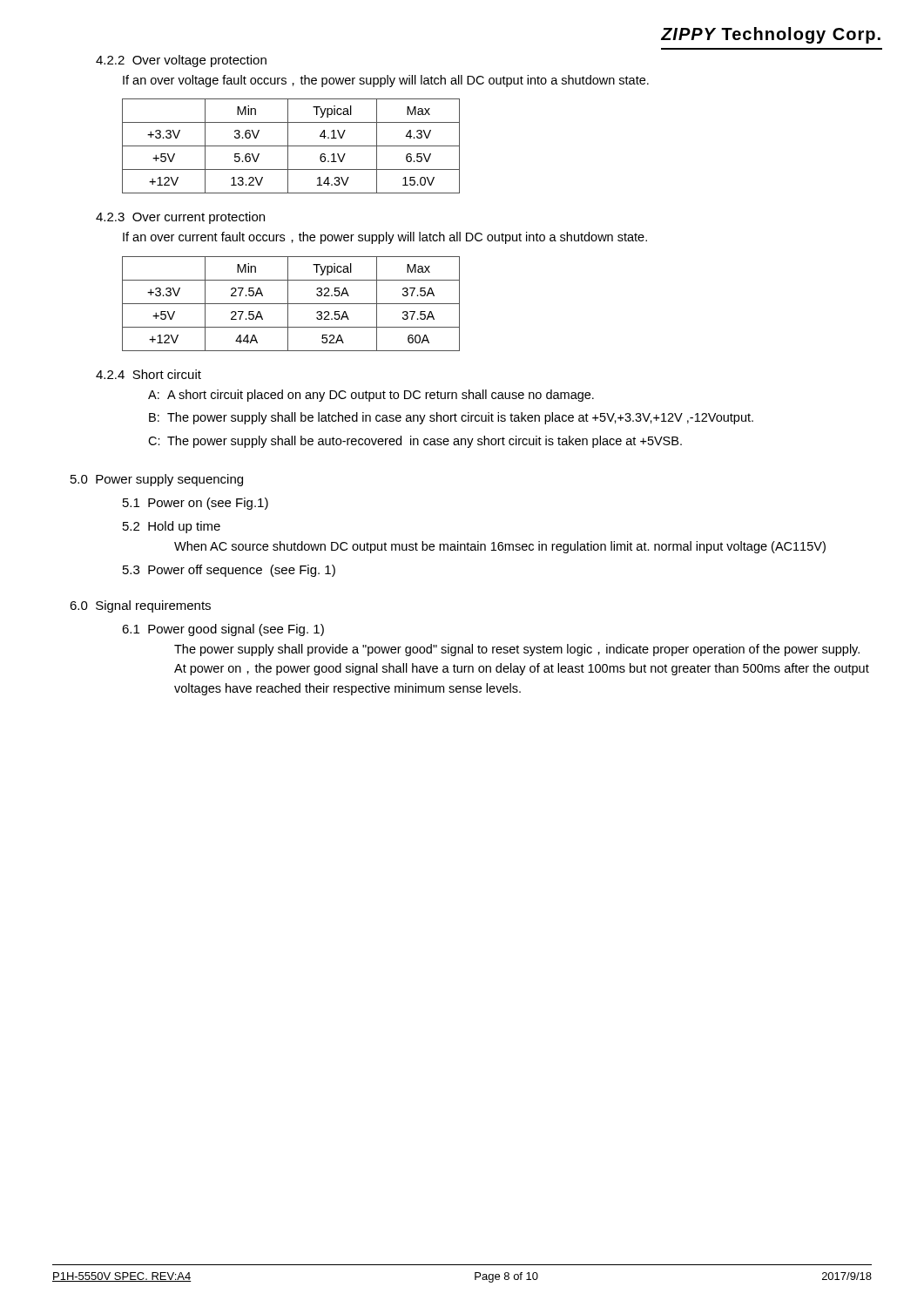This screenshot has height=1307, width=924.
Task: Locate the passage starting "6.1 Power good signal (see Fig. 1)"
Action: 223,628
